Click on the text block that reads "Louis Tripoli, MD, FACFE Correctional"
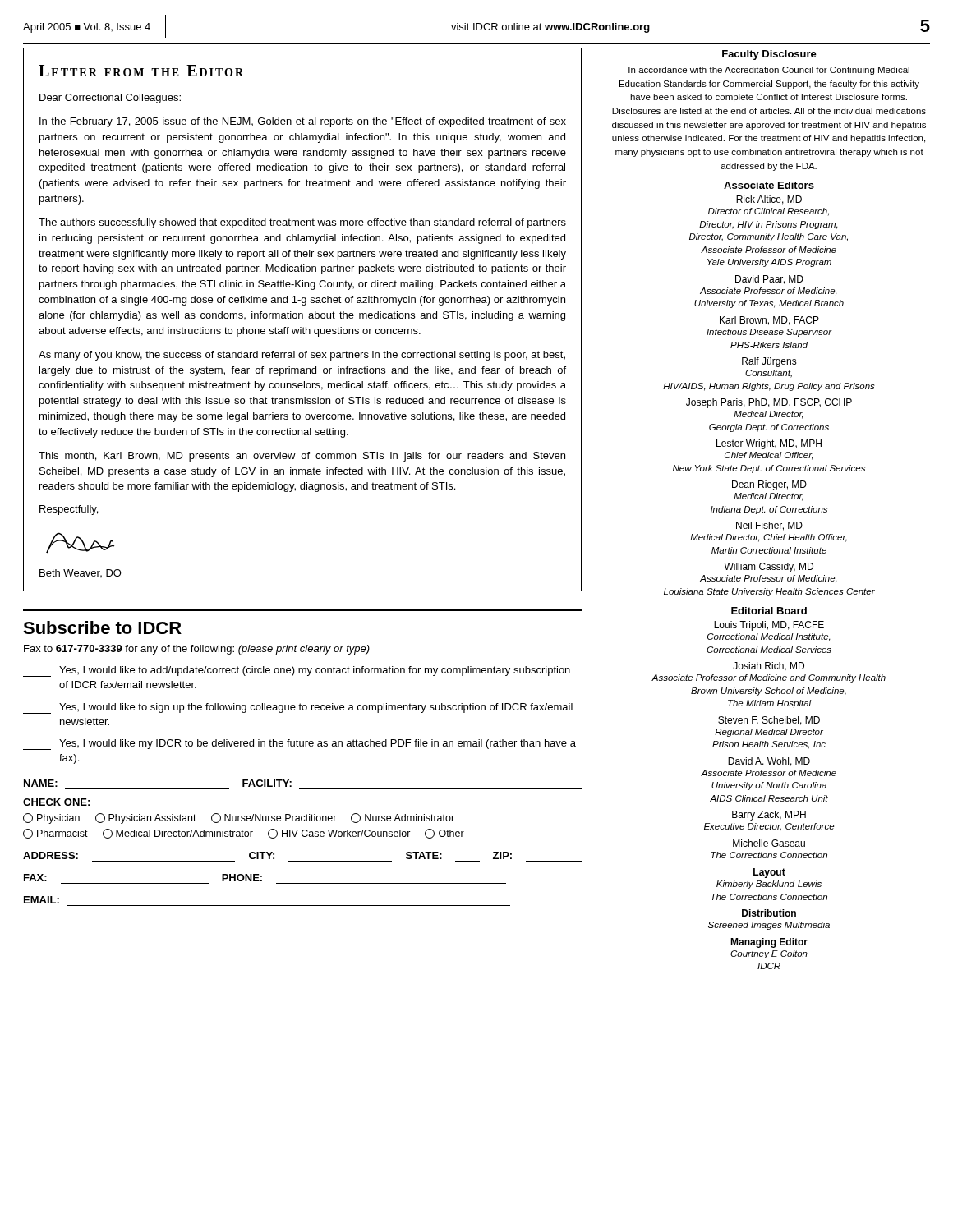This screenshot has width=953, height=1232. [769, 638]
